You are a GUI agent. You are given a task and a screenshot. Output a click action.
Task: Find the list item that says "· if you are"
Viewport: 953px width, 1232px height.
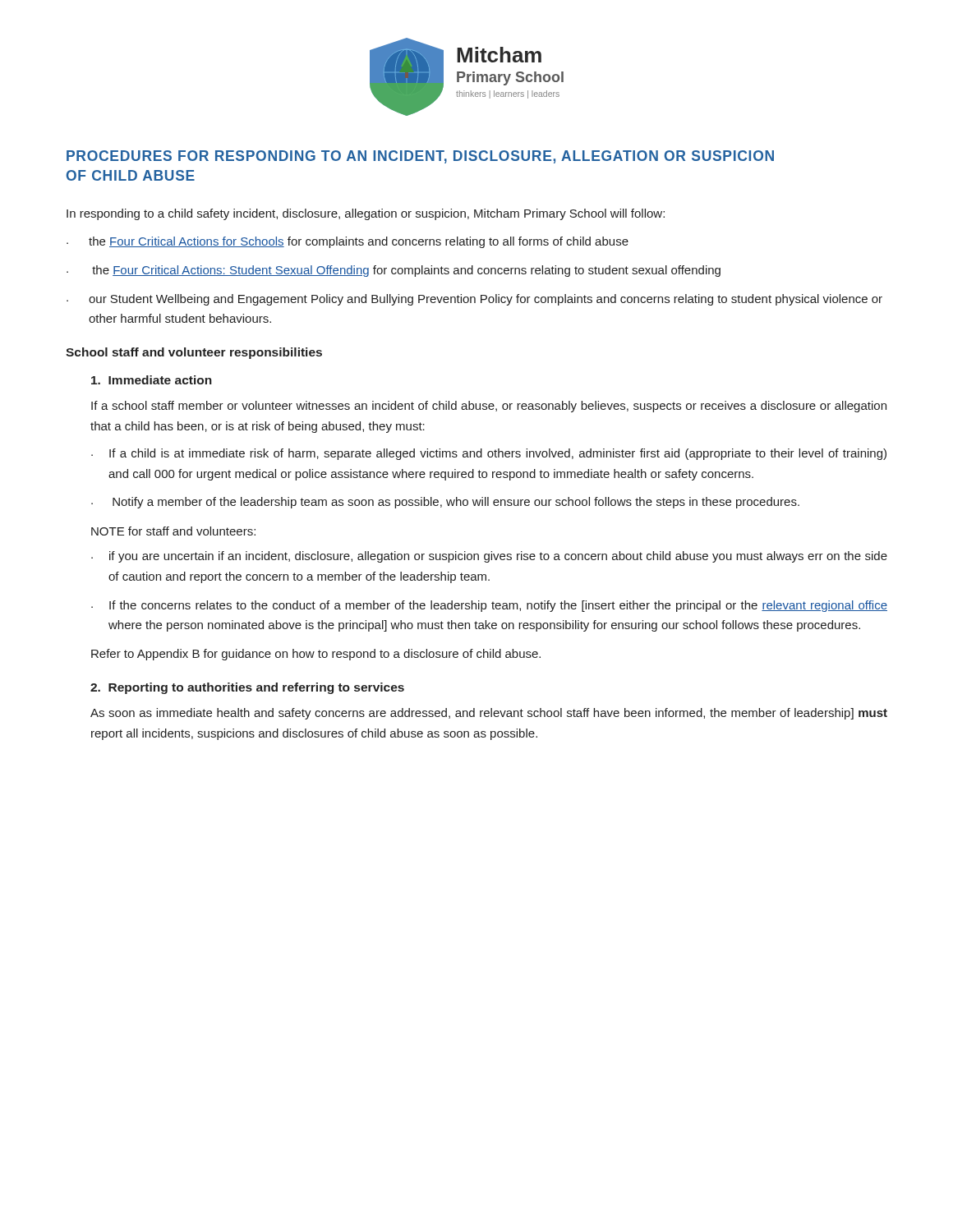pos(489,566)
